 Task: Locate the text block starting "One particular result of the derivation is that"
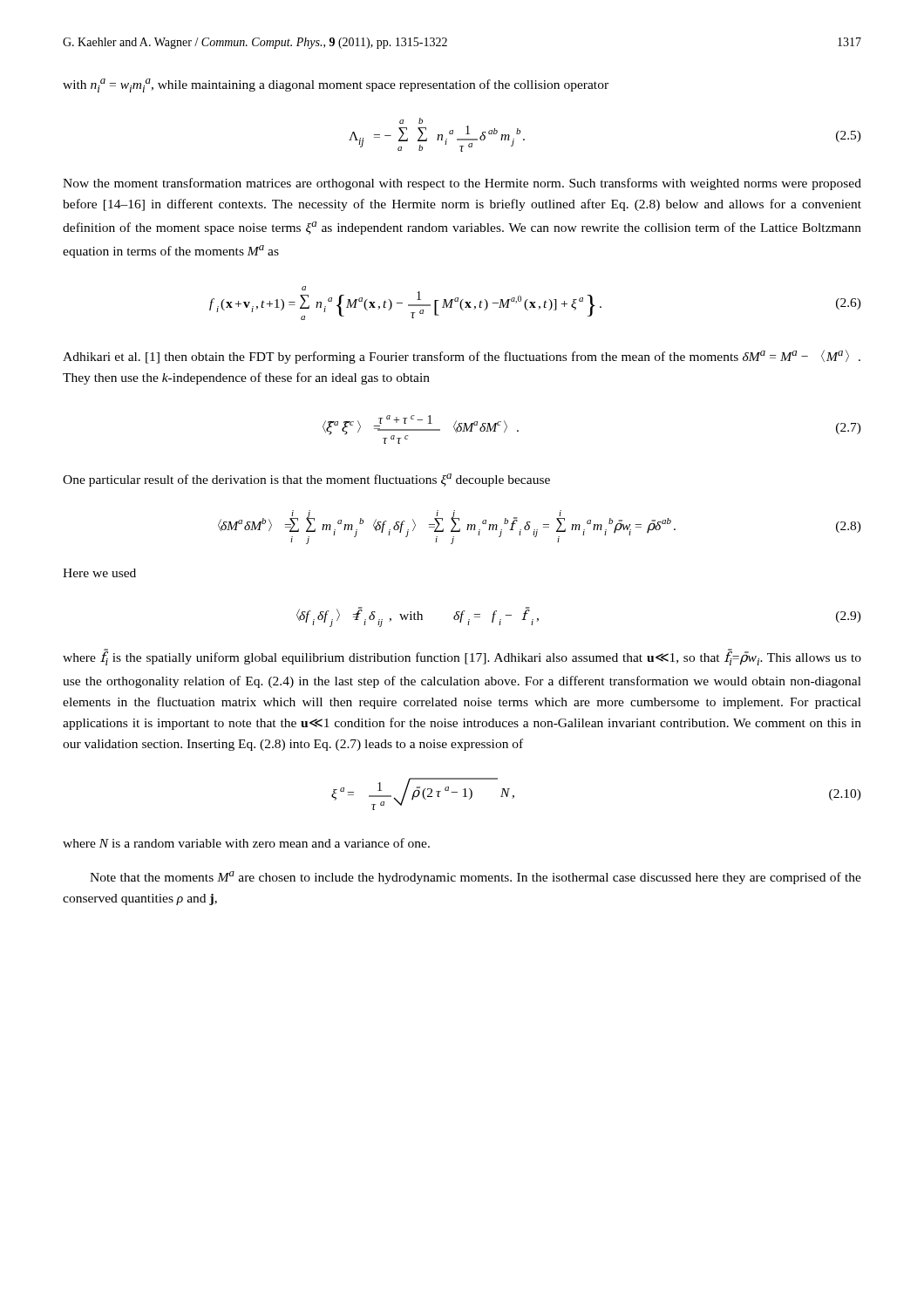click(x=462, y=478)
